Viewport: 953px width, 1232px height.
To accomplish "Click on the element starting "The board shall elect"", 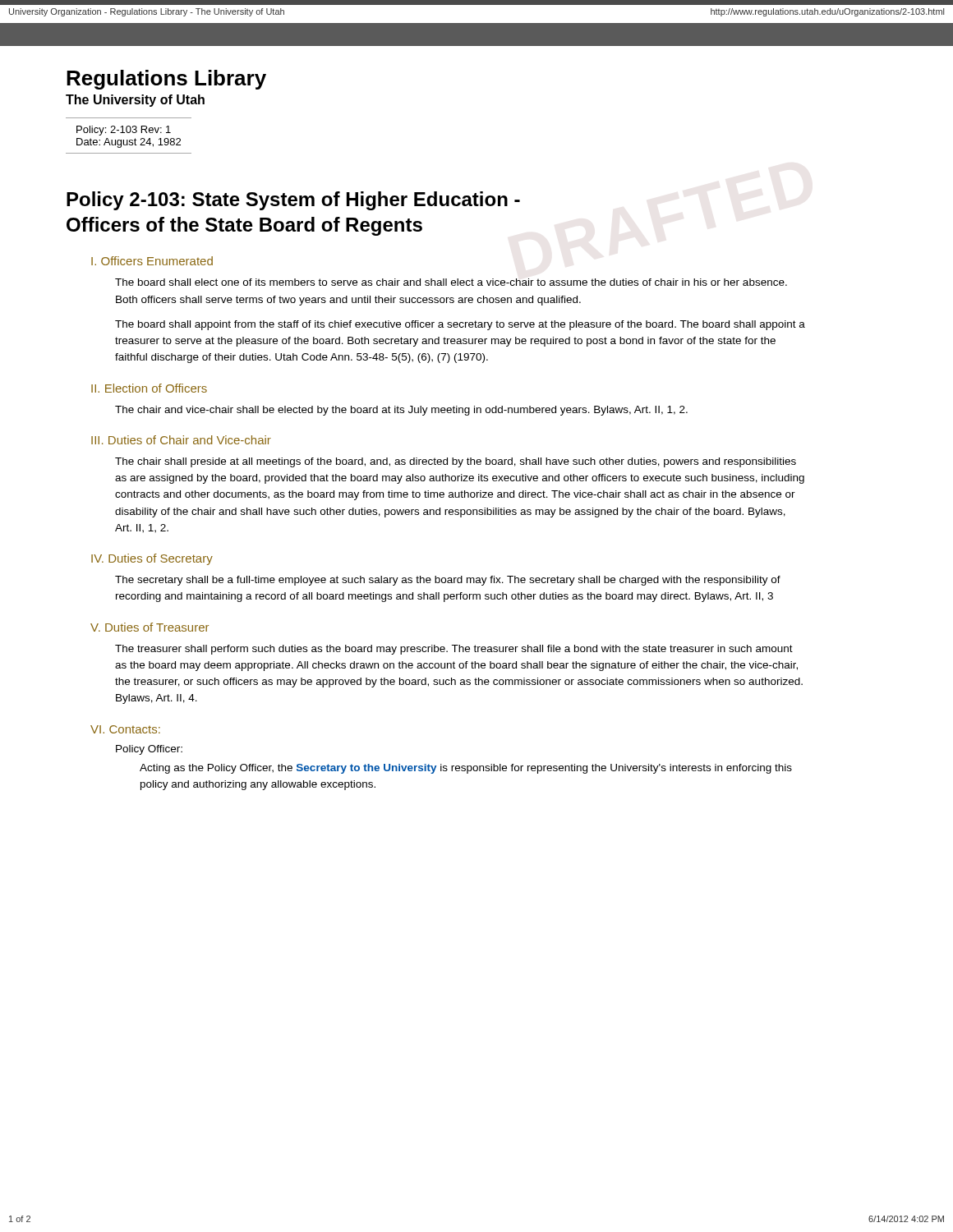I will tap(451, 291).
